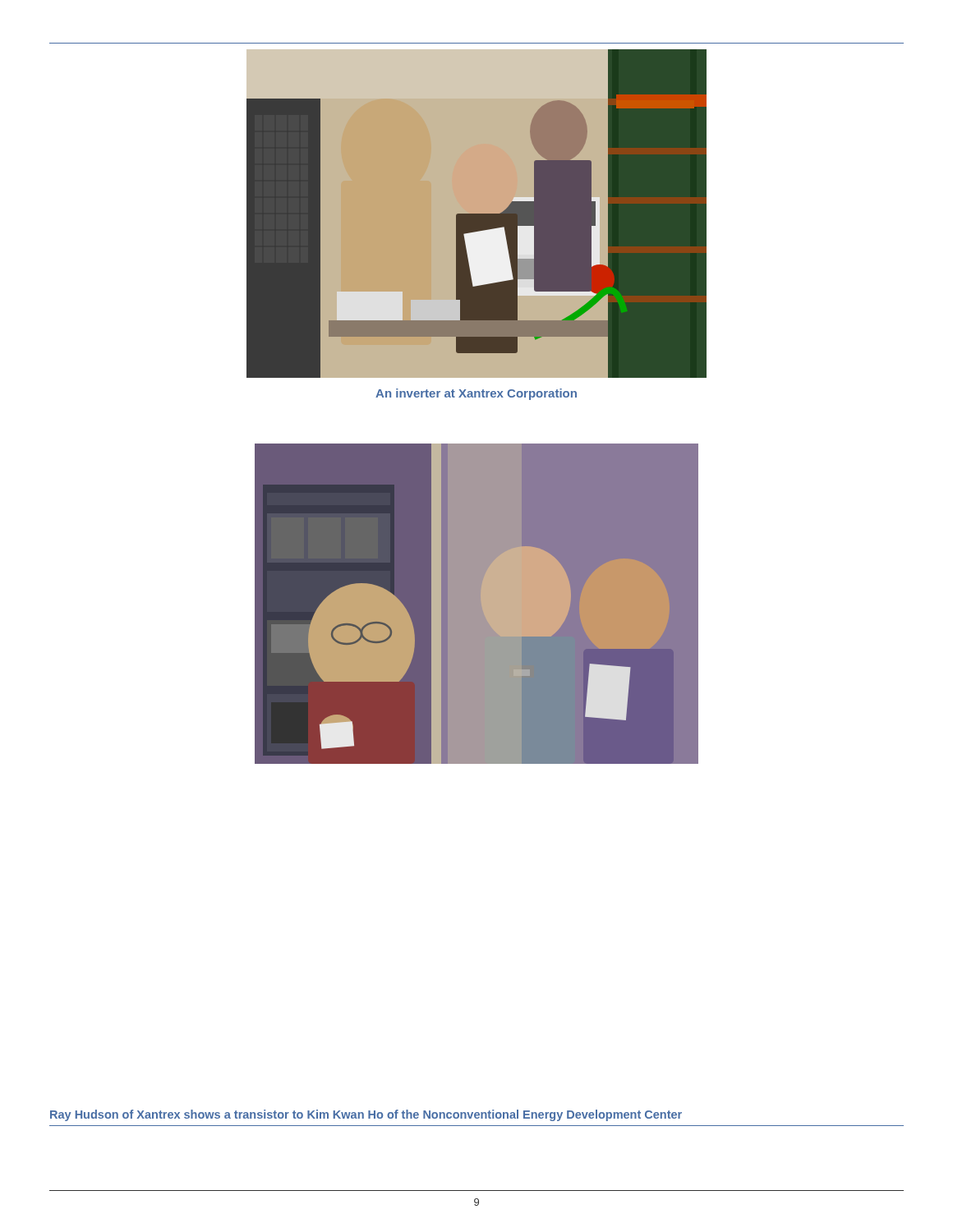Viewport: 953px width, 1232px height.
Task: Point to the caption beginning "Ray Hudson of Xantrex shows"
Action: click(x=366, y=1115)
